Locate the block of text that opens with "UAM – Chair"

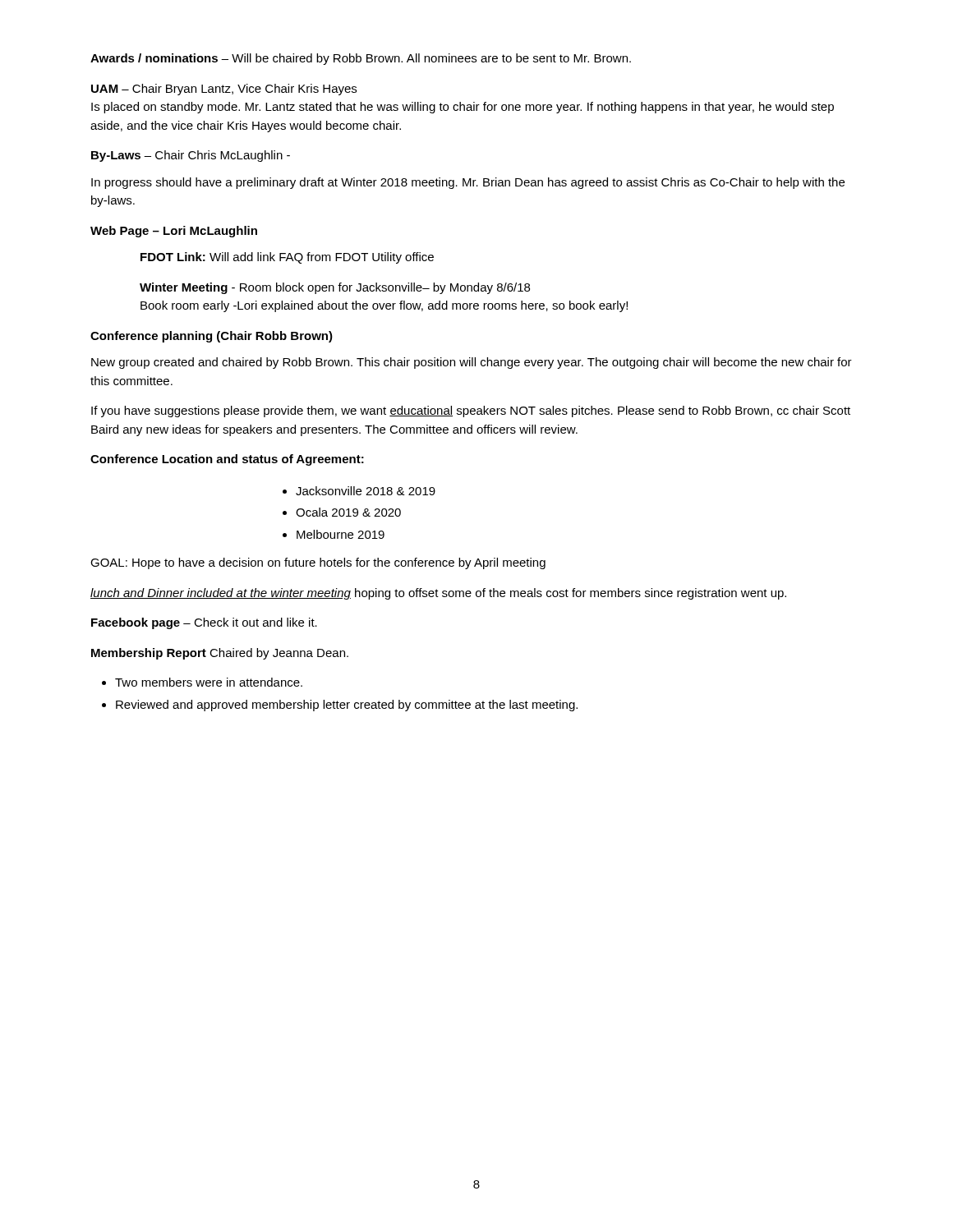[476, 107]
